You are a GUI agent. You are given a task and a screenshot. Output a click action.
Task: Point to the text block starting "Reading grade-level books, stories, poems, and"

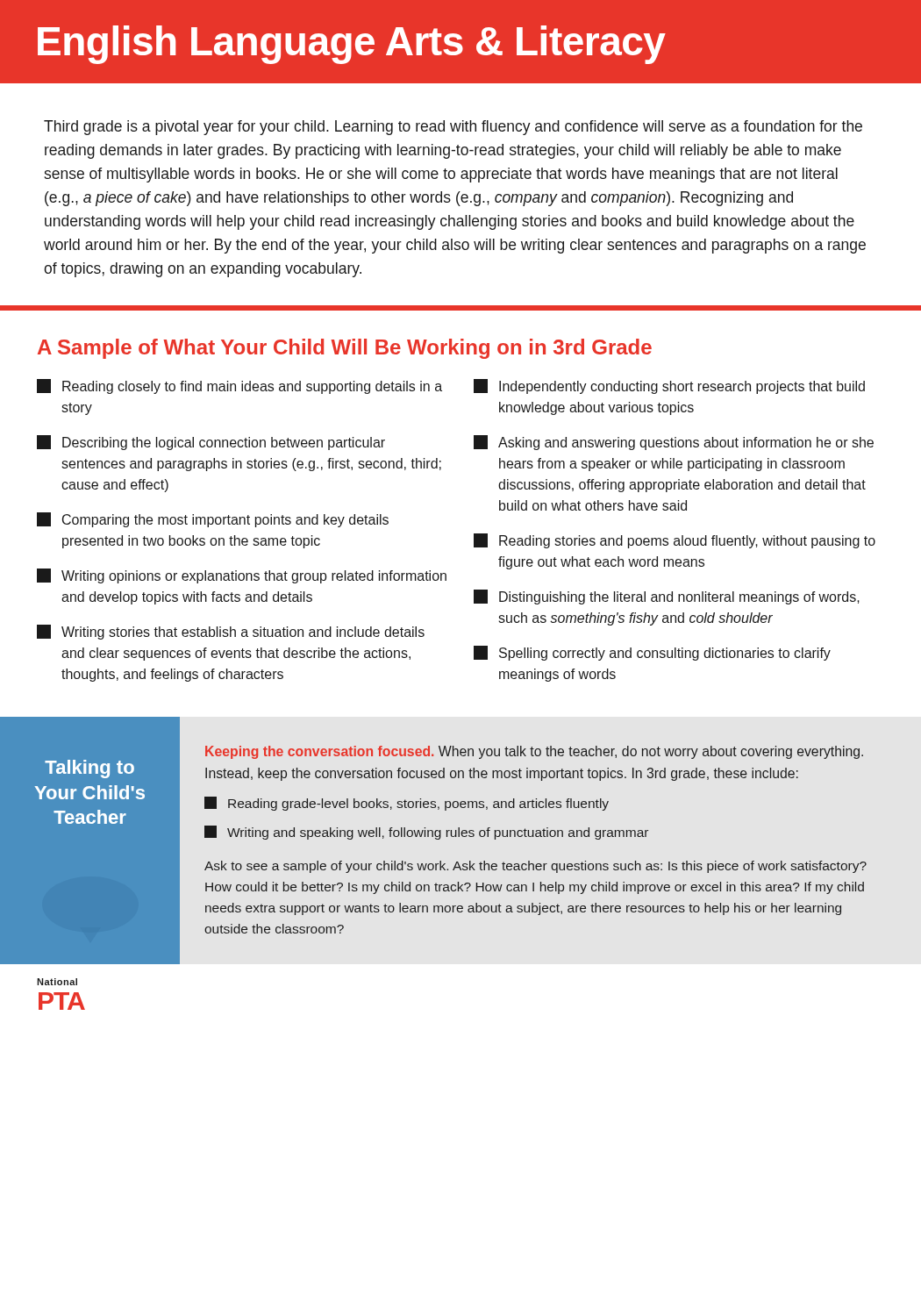[x=407, y=803]
